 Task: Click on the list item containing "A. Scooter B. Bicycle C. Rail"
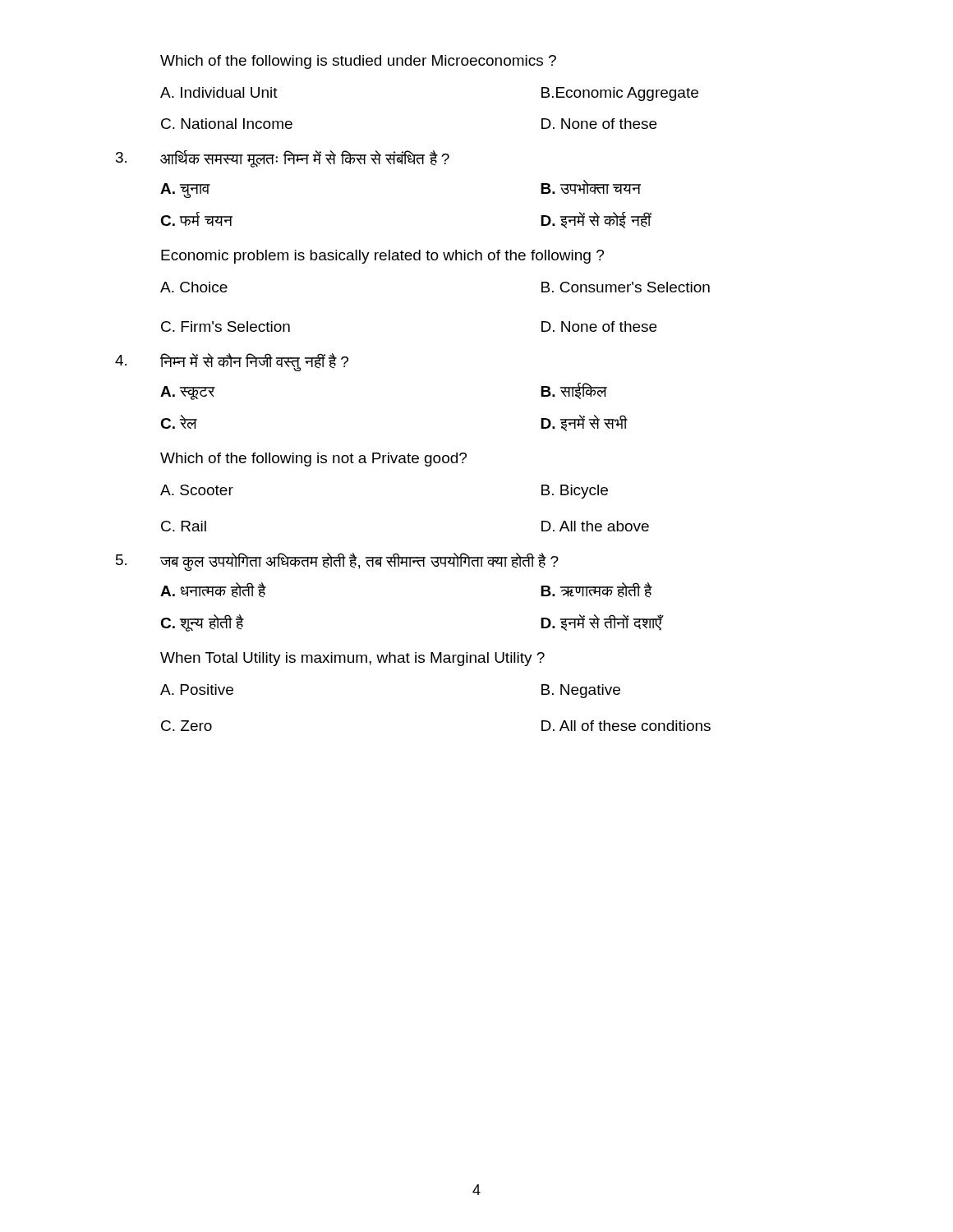pyautogui.click(x=192, y=492)
